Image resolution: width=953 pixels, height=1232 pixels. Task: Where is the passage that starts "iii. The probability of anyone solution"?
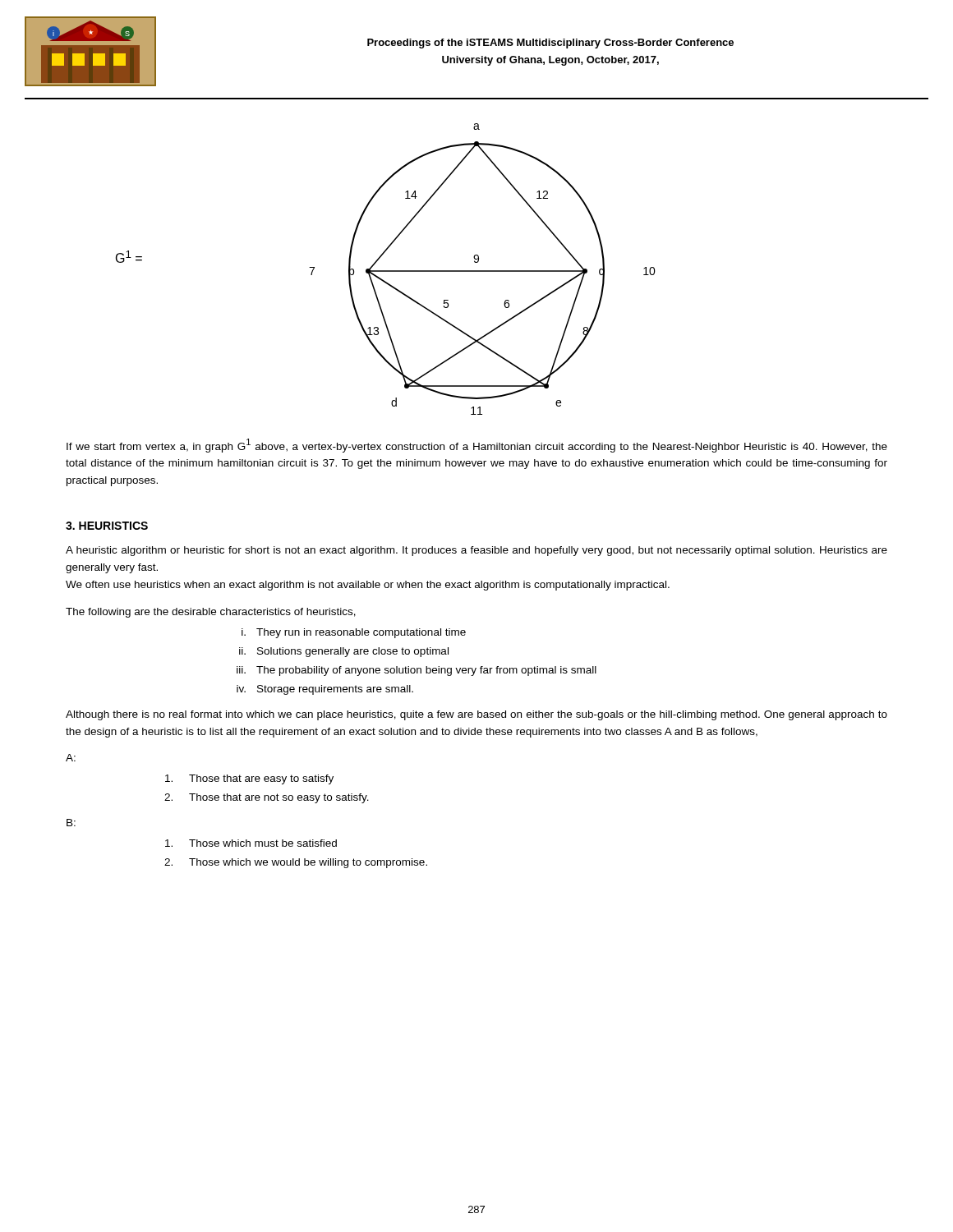[550, 670]
